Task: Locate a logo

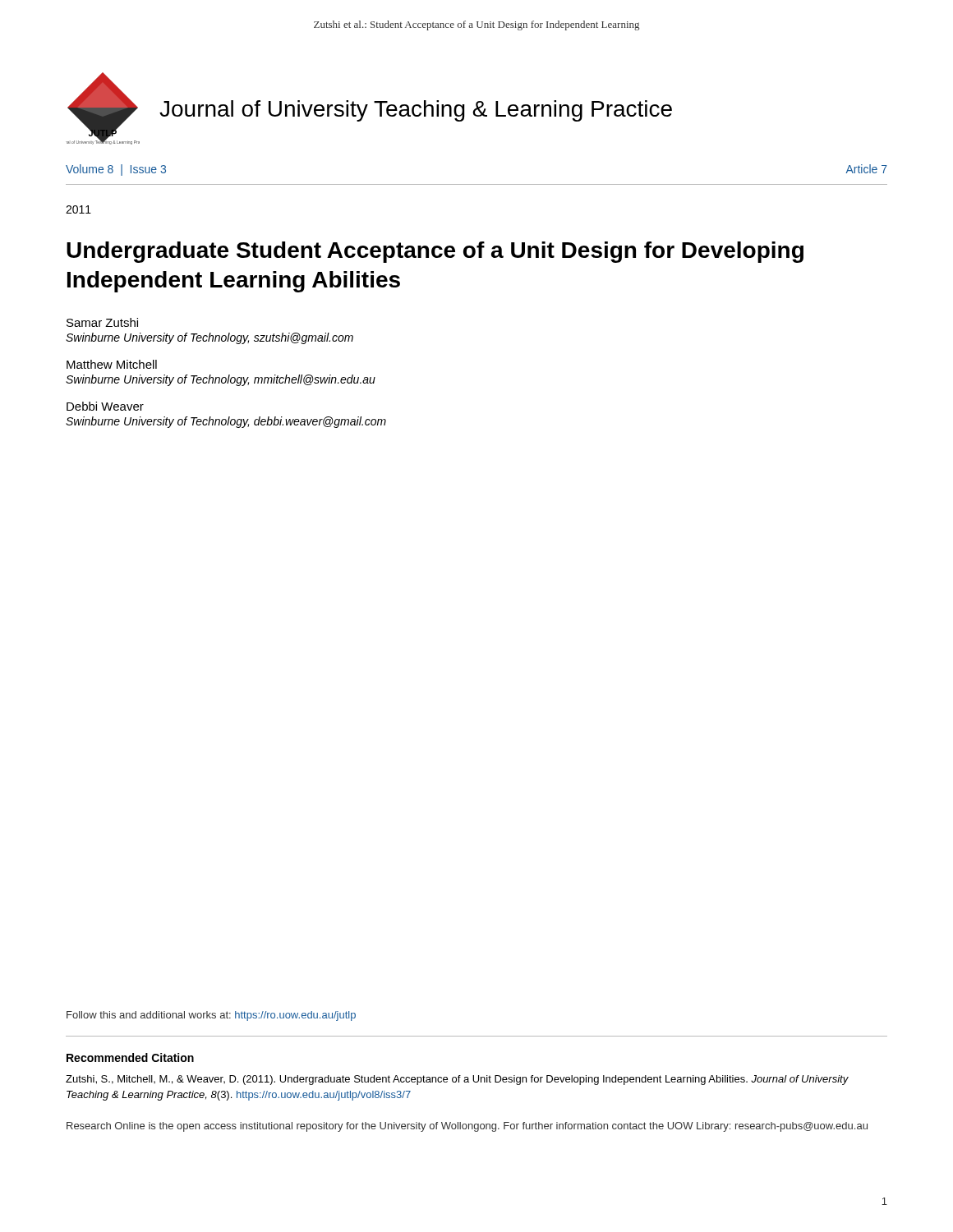Action: tap(103, 109)
